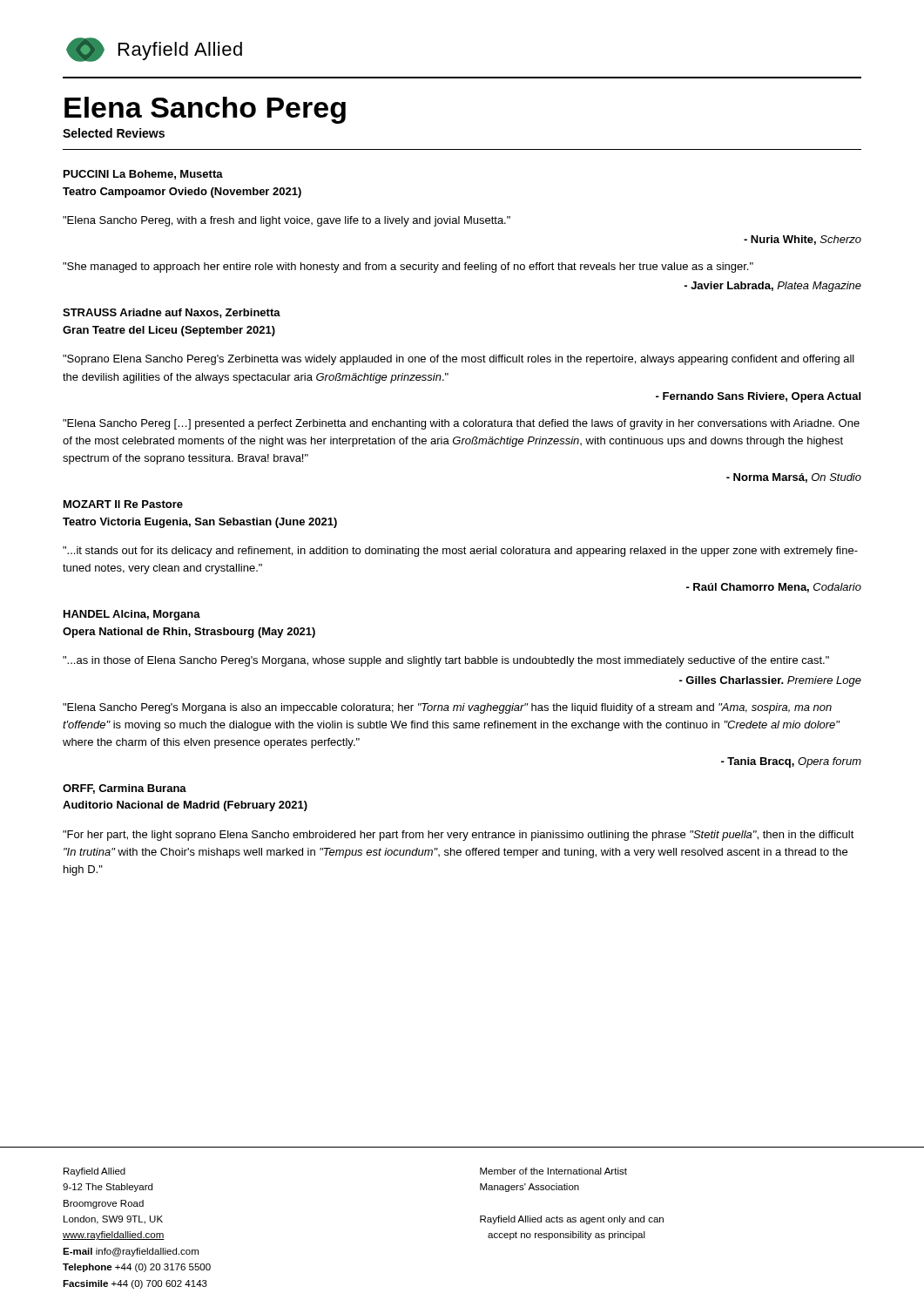Click the section header that begins "HANDEL Alcina, Morgana Opera National de Rhin,"
The image size is (924, 1307).
point(132,615)
